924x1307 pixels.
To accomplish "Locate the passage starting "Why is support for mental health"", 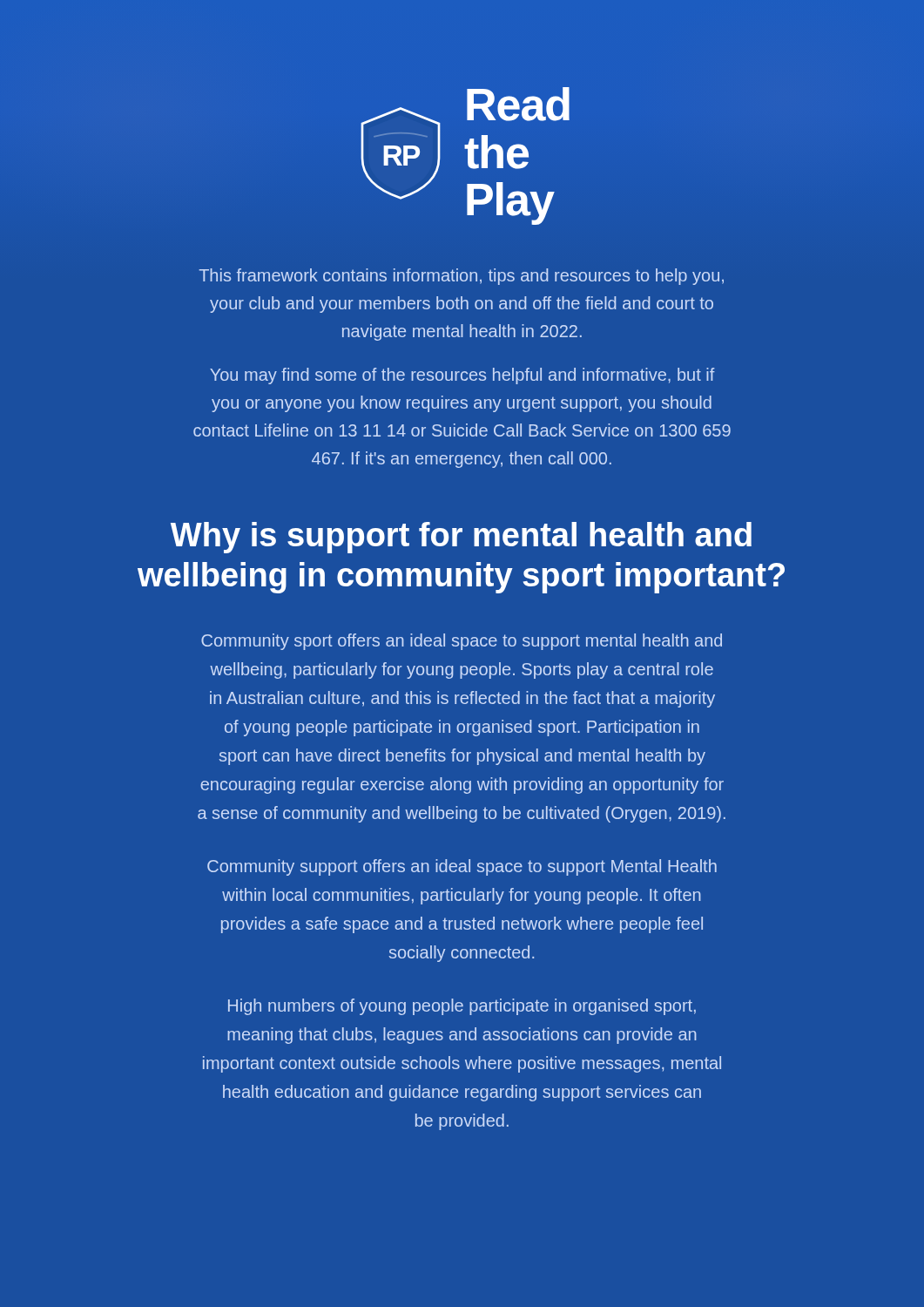I will coord(462,555).
